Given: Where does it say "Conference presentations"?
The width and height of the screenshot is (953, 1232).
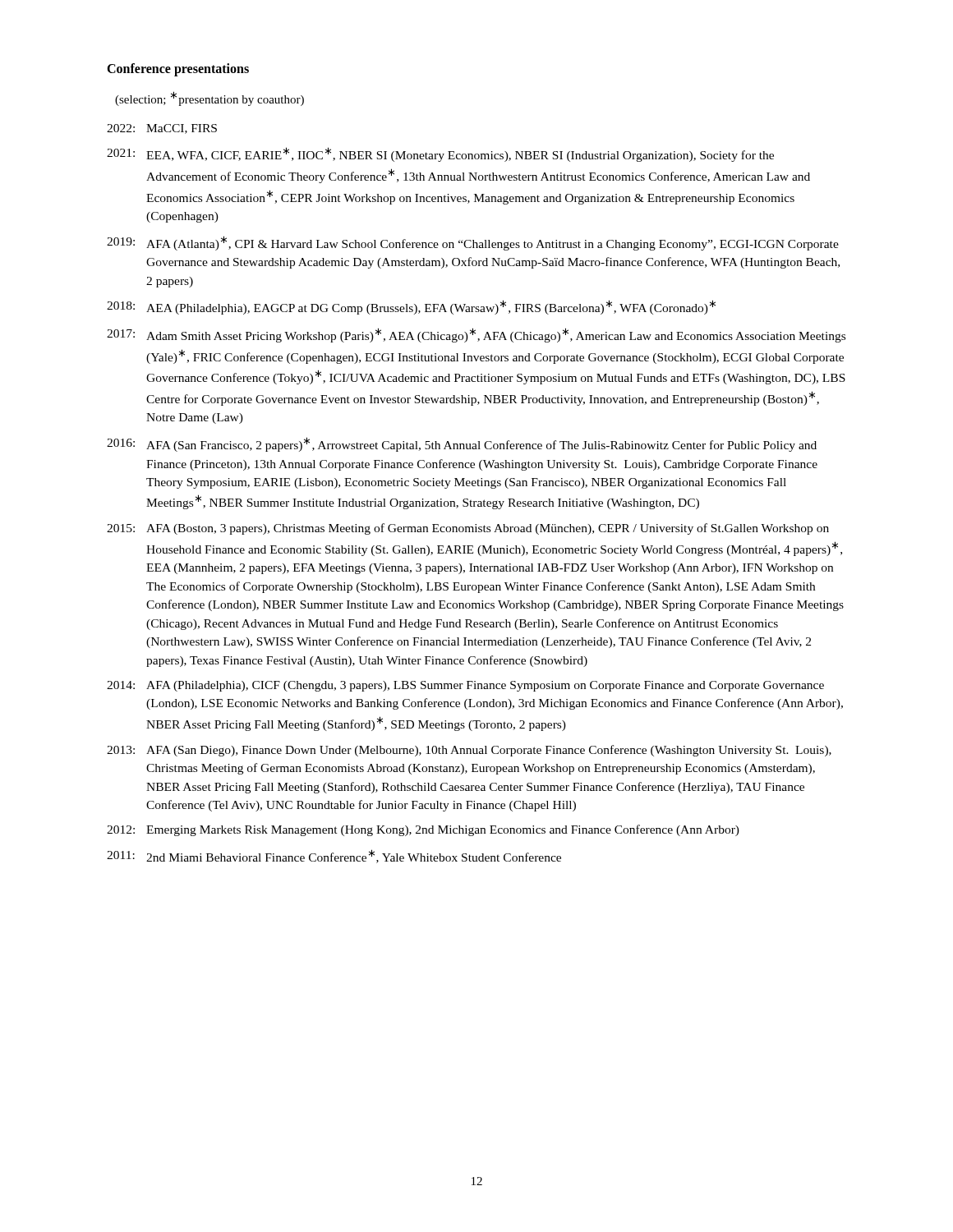Looking at the screenshot, I should [x=178, y=69].
